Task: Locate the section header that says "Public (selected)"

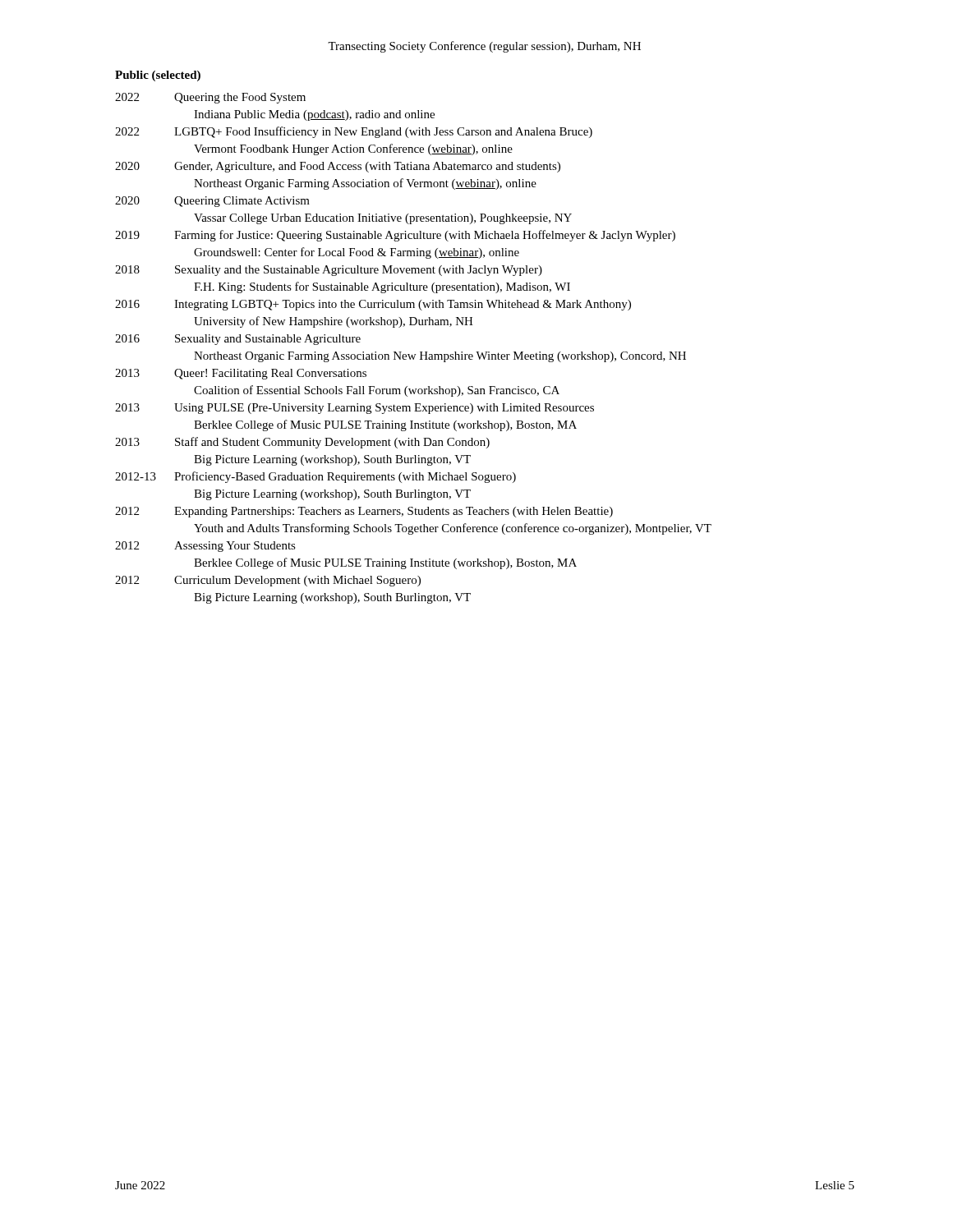Action: (158, 75)
